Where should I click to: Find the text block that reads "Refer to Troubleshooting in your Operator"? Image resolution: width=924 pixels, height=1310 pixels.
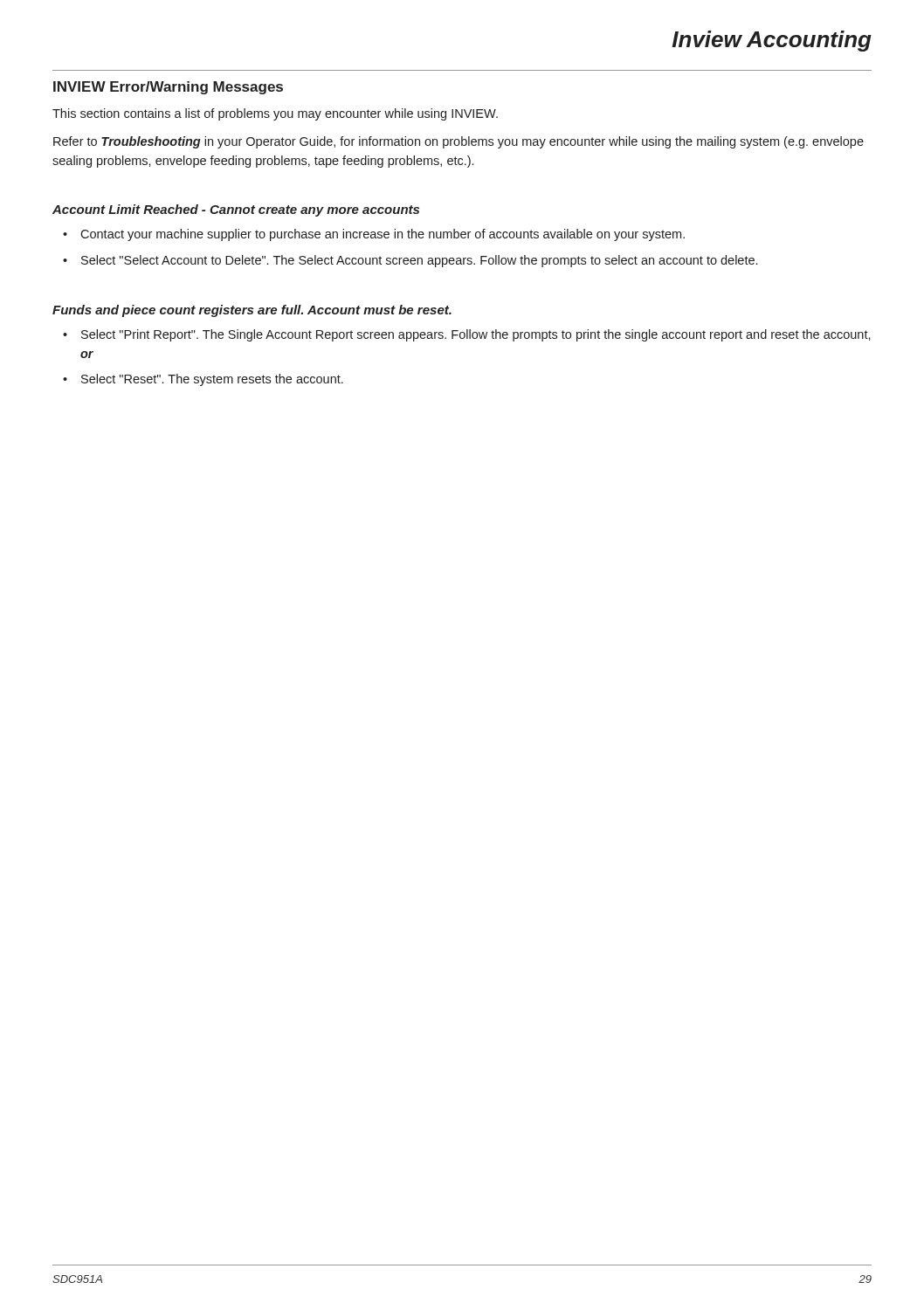[x=458, y=151]
